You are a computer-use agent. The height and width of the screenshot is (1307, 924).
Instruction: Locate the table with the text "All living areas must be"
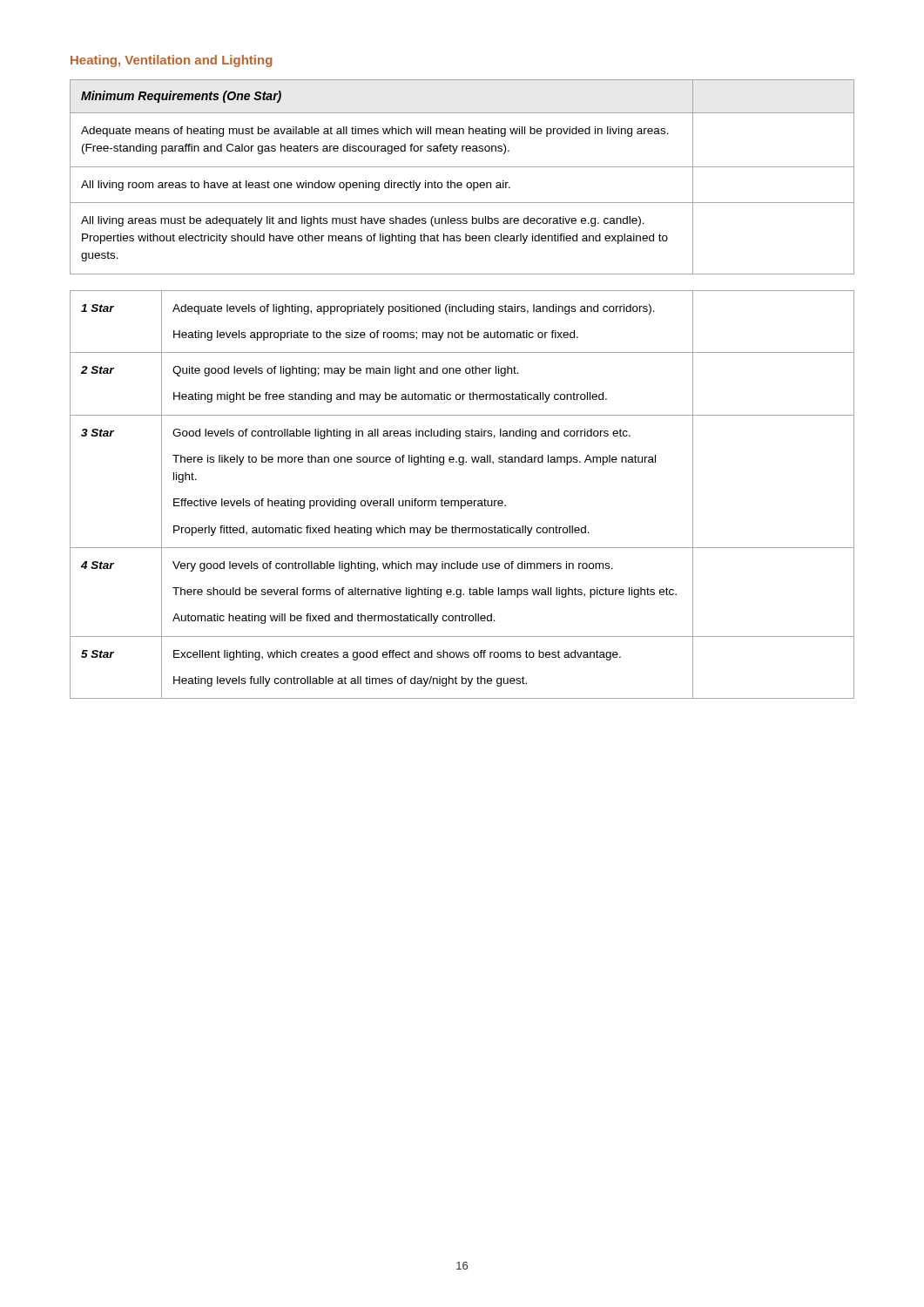(462, 177)
